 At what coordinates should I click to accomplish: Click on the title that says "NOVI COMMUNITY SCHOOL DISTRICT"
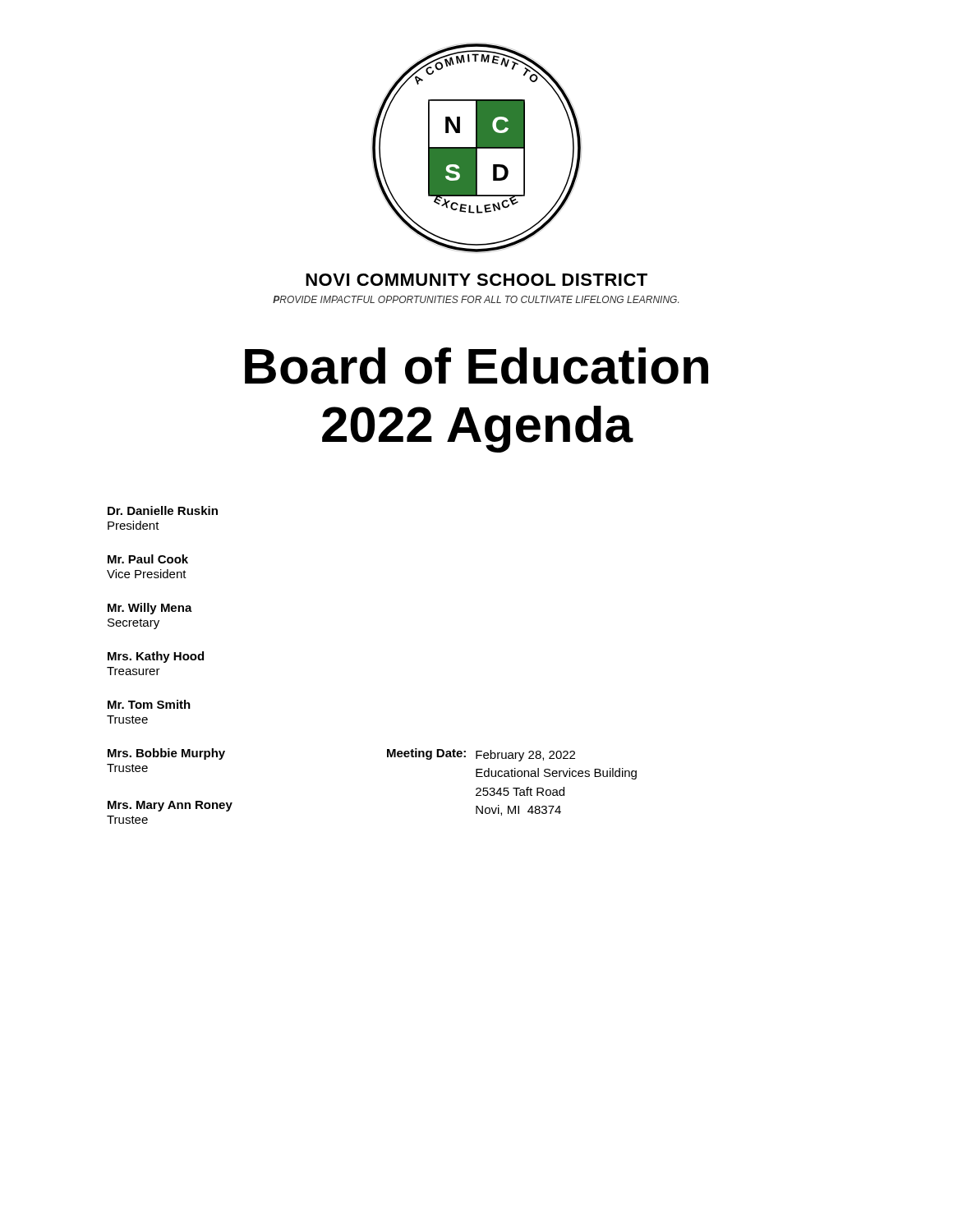476,280
